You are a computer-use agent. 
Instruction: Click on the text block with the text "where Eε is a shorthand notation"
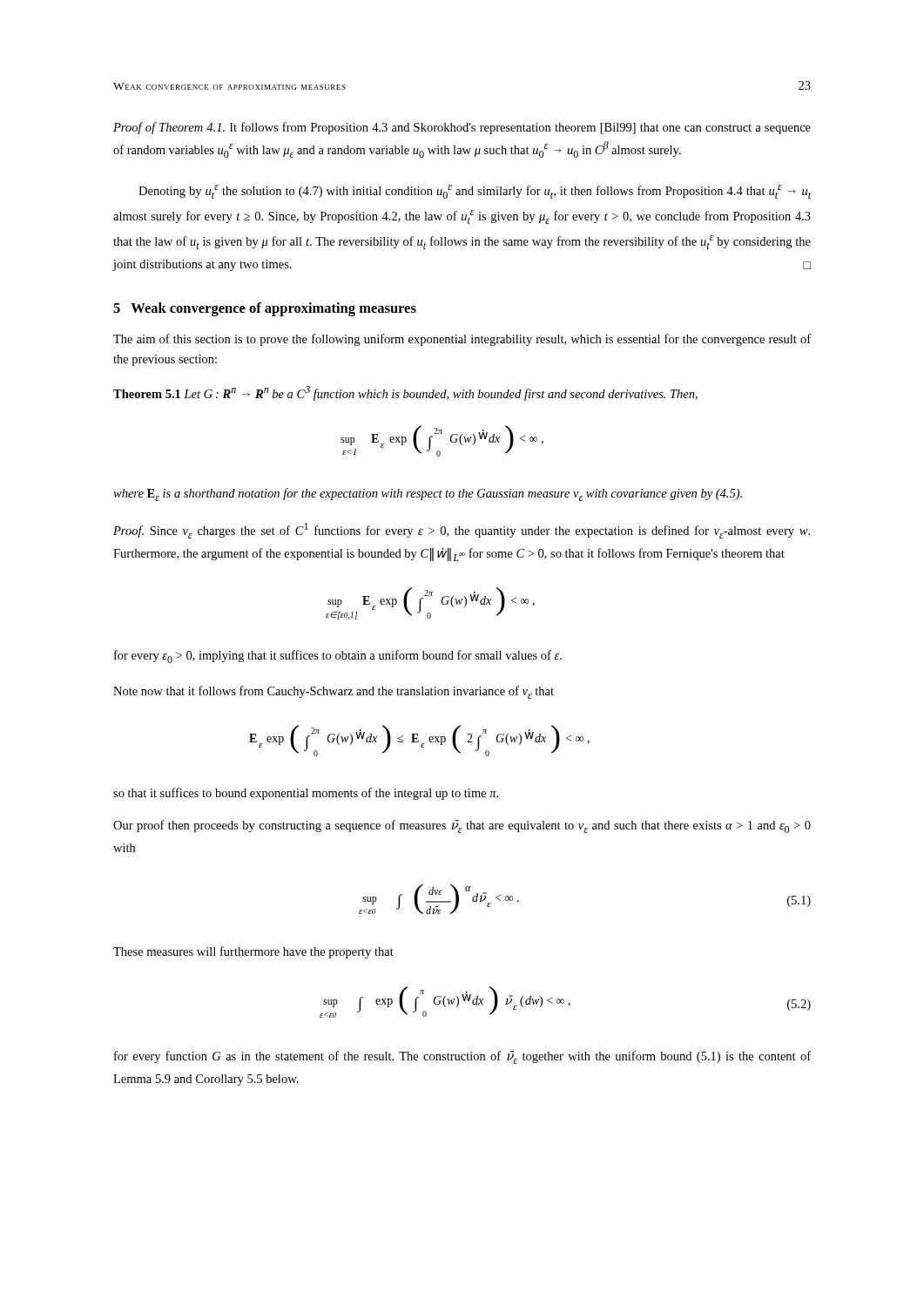tap(428, 495)
